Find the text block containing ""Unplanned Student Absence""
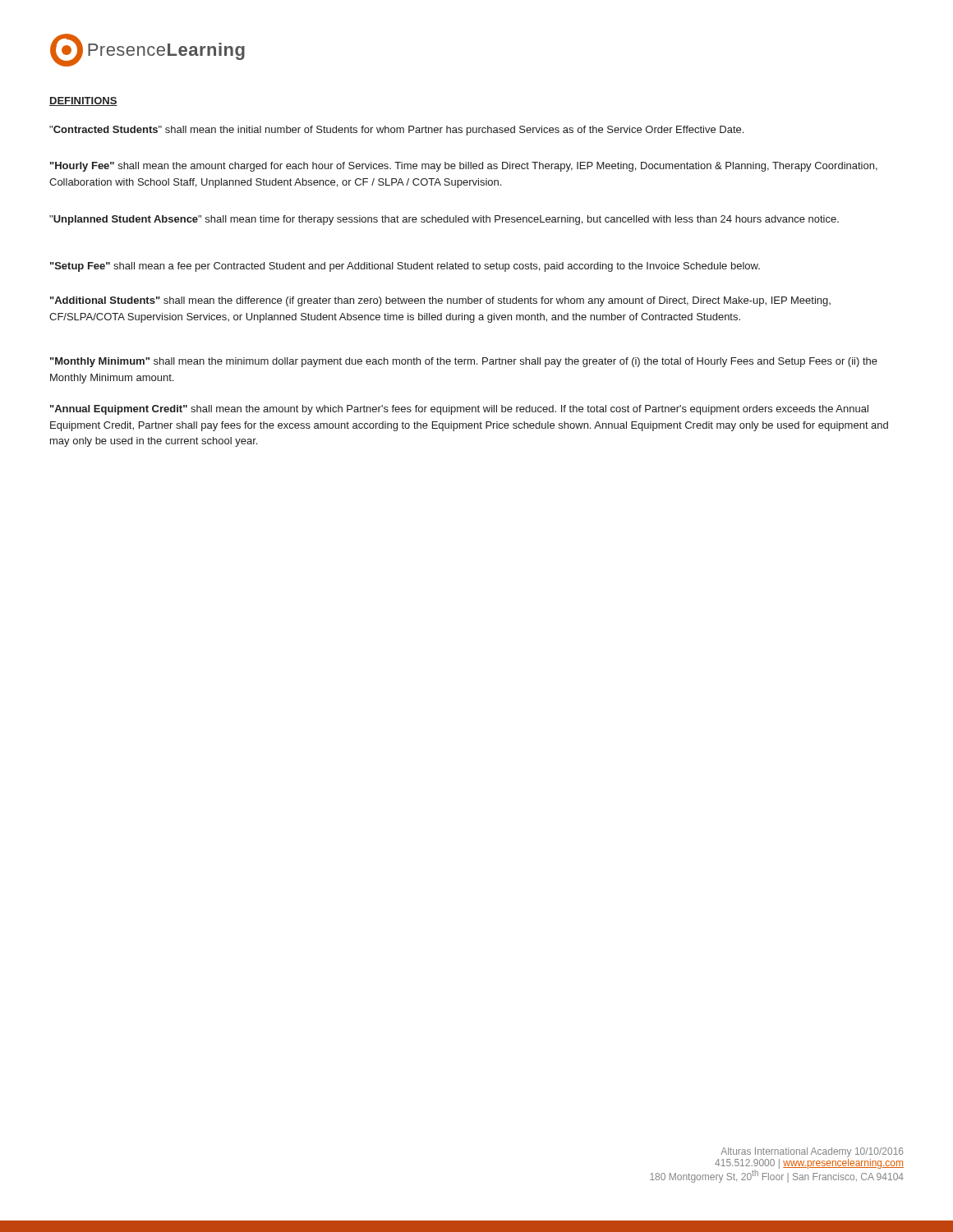The height and width of the screenshot is (1232, 953). (444, 219)
